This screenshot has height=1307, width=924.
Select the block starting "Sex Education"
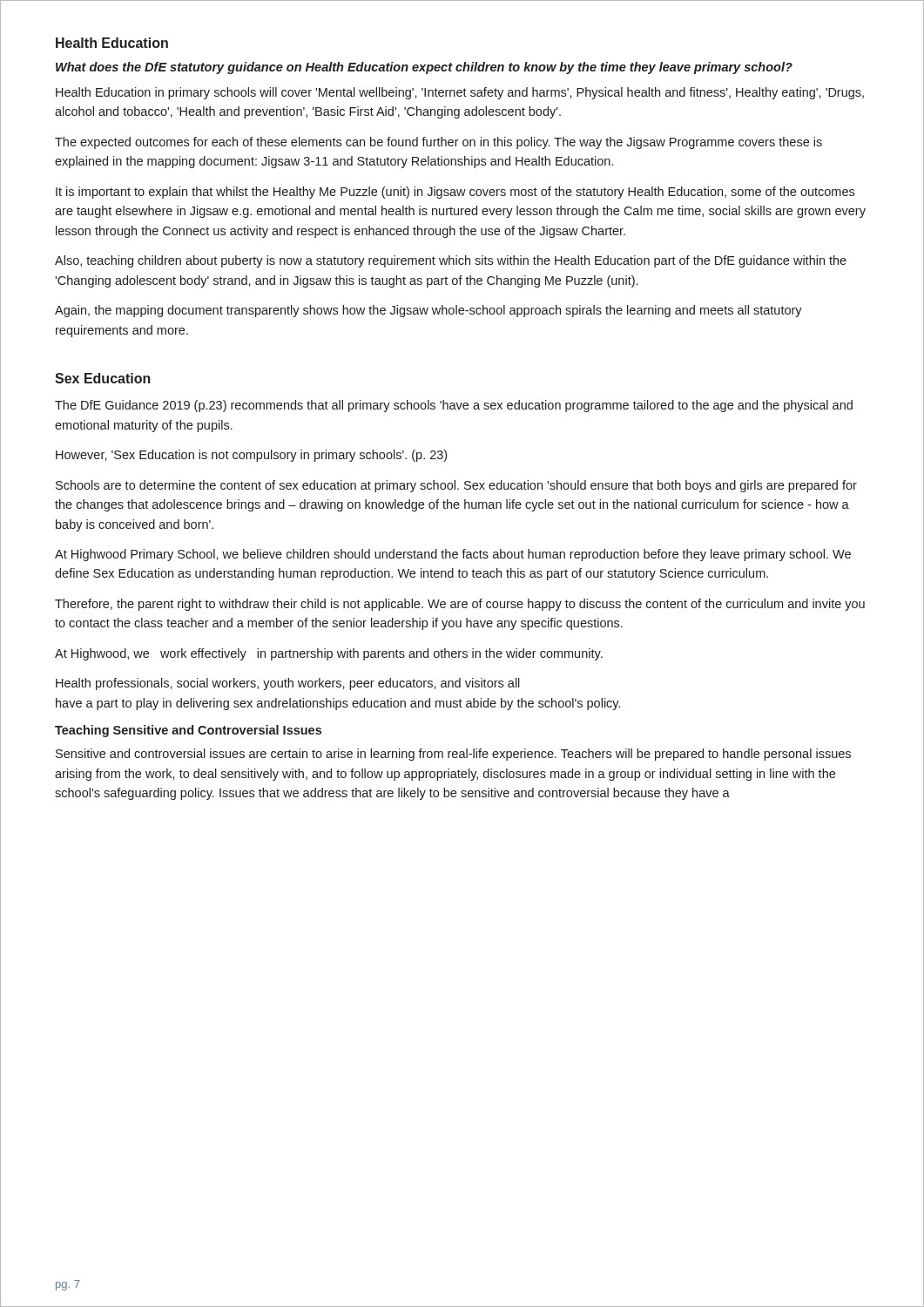coord(103,379)
